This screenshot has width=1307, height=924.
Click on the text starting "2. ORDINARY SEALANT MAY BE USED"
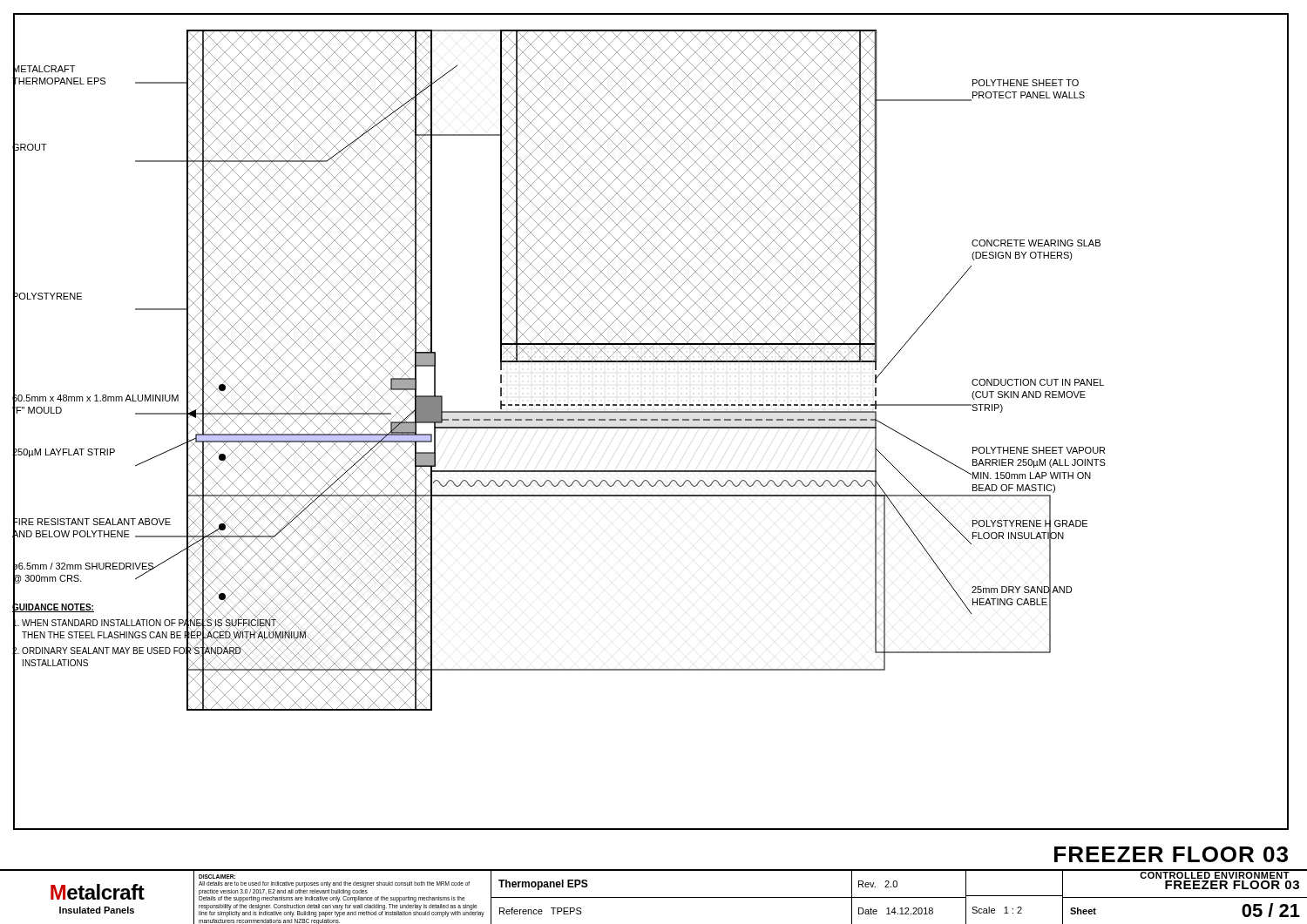click(127, 657)
